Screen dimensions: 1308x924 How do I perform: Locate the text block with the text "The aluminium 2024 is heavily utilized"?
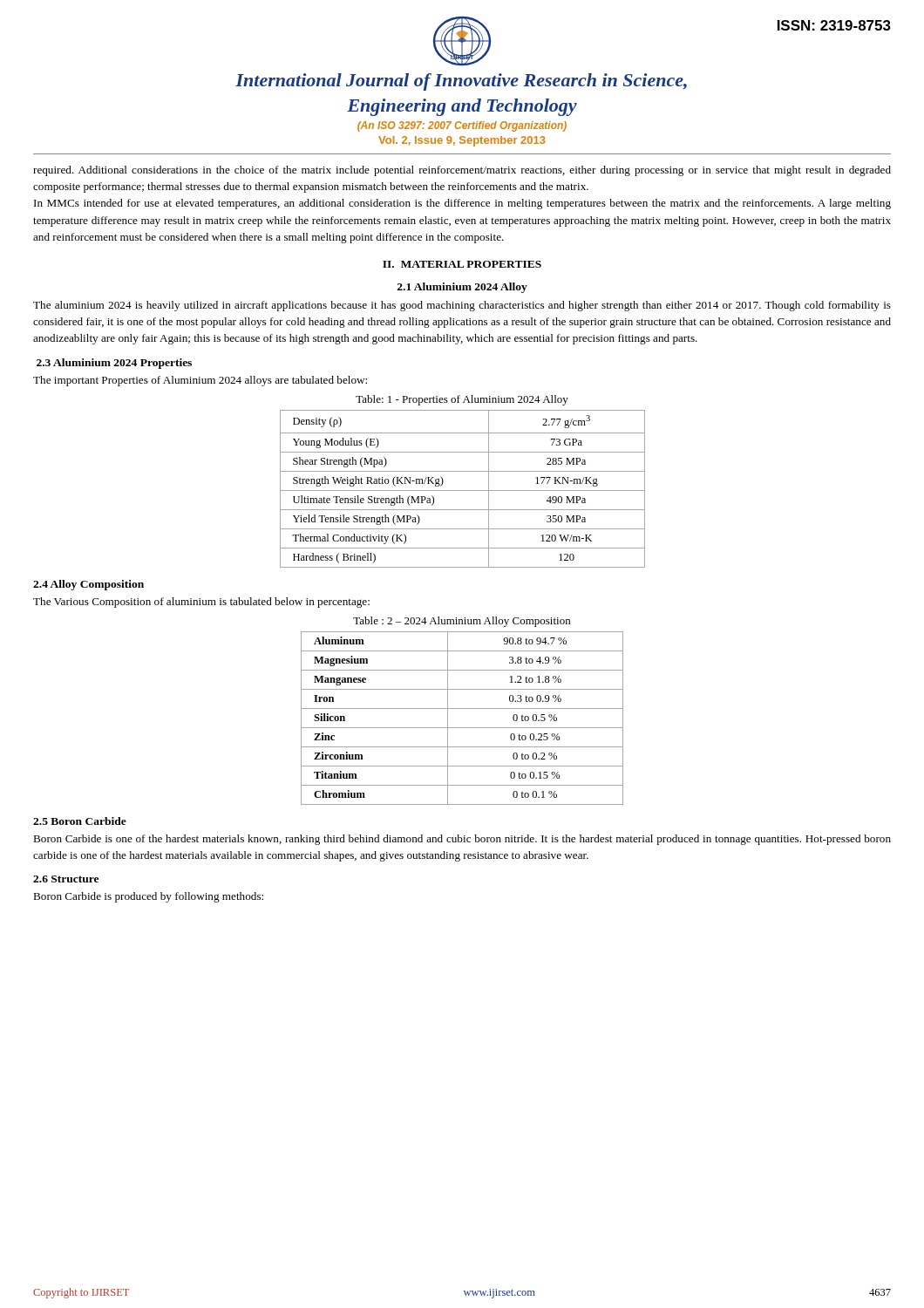[x=462, y=321]
